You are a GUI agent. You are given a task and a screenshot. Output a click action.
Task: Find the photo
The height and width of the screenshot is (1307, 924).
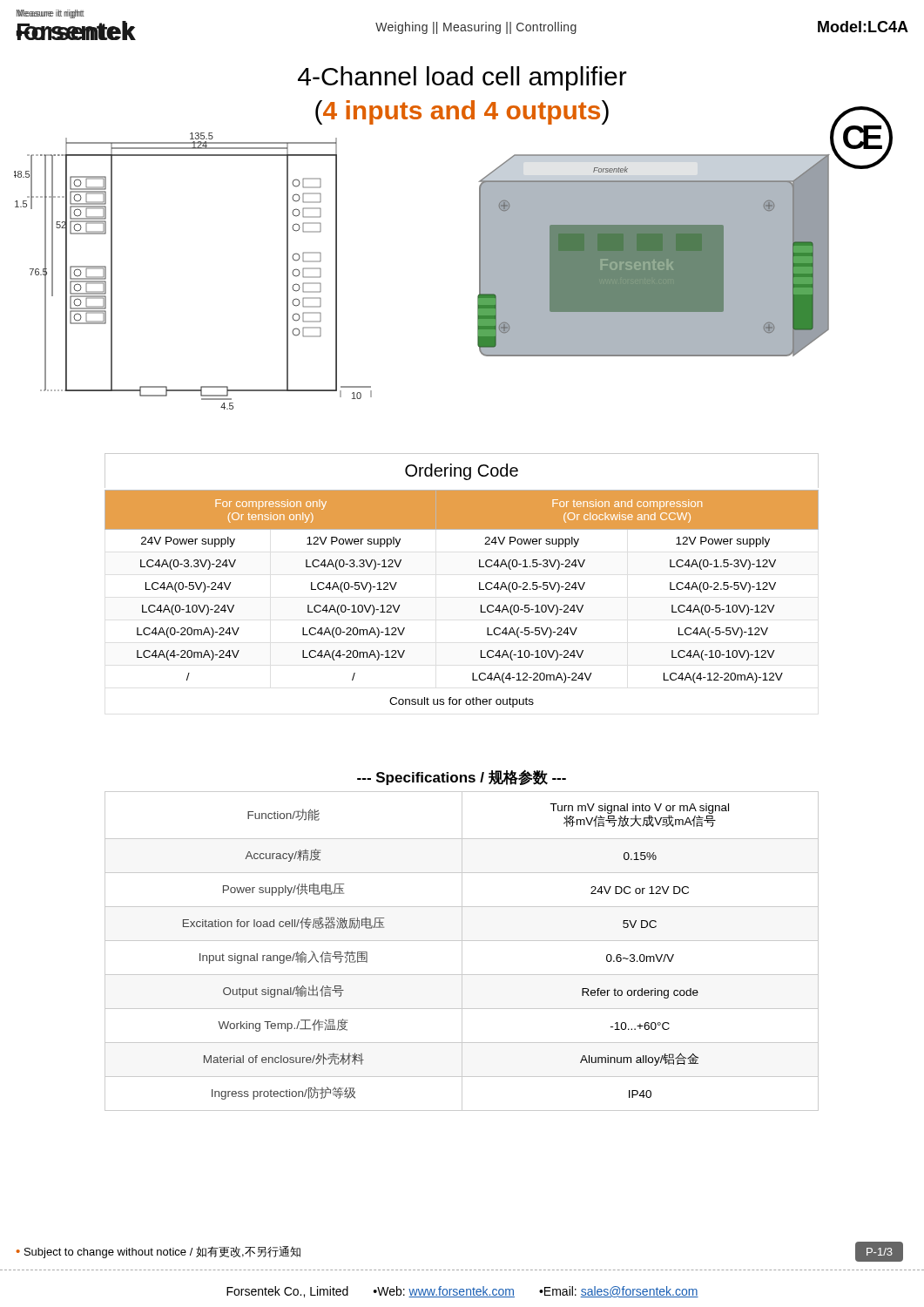654,286
